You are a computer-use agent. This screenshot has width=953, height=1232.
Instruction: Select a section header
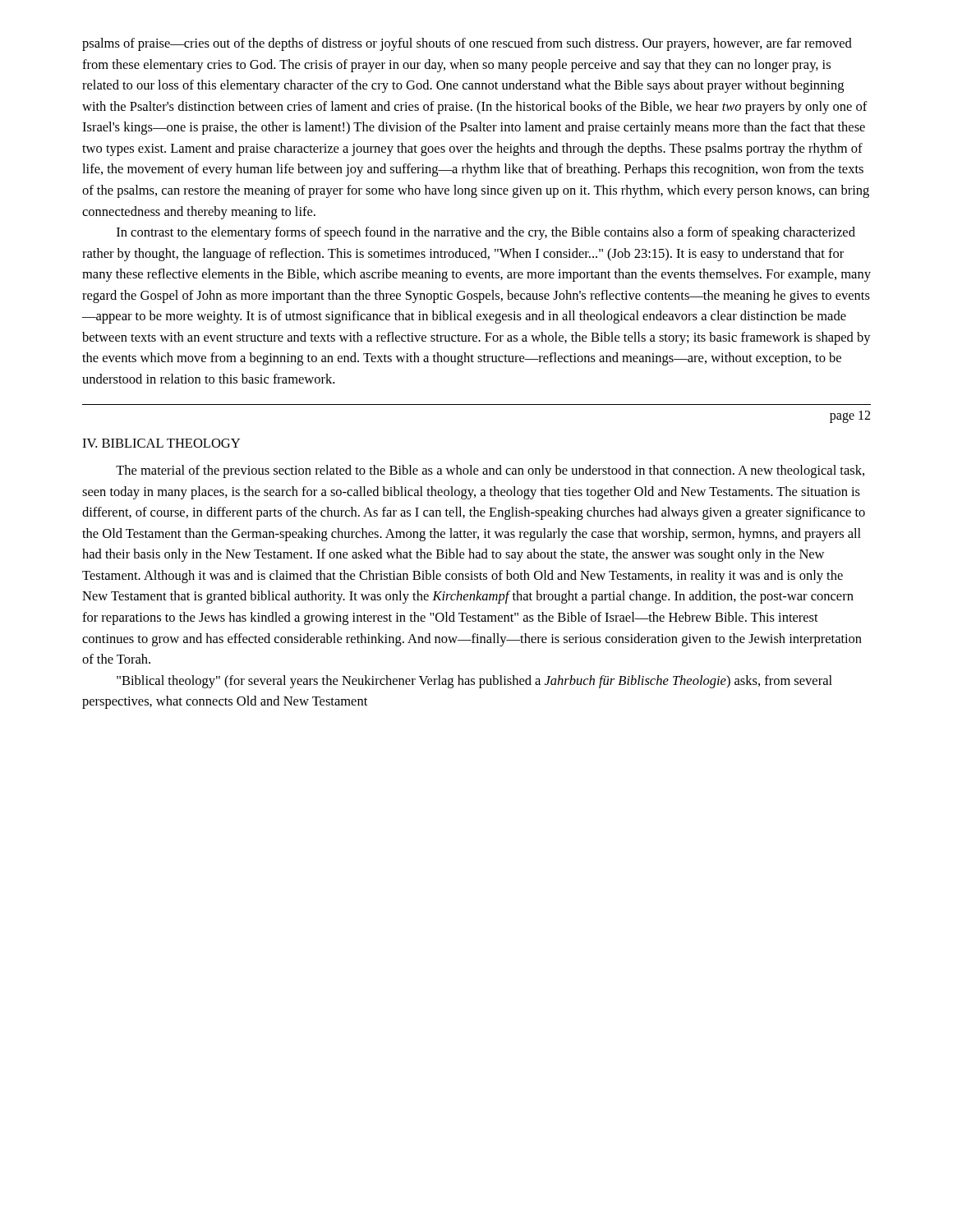point(161,443)
